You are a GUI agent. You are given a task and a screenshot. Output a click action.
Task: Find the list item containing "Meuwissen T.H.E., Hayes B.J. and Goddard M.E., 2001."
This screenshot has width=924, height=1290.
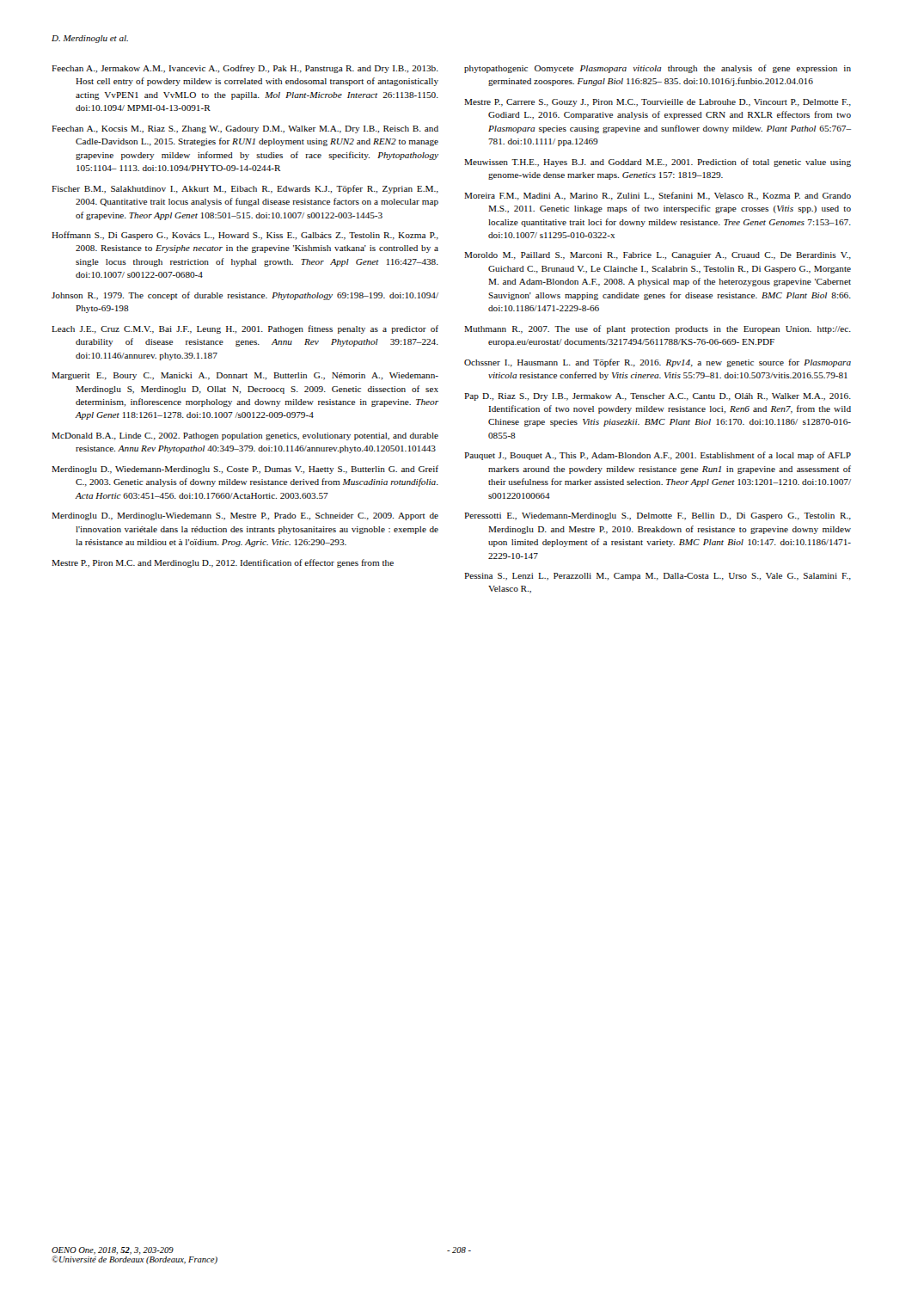pyautogui.click(x=658, y=168)
